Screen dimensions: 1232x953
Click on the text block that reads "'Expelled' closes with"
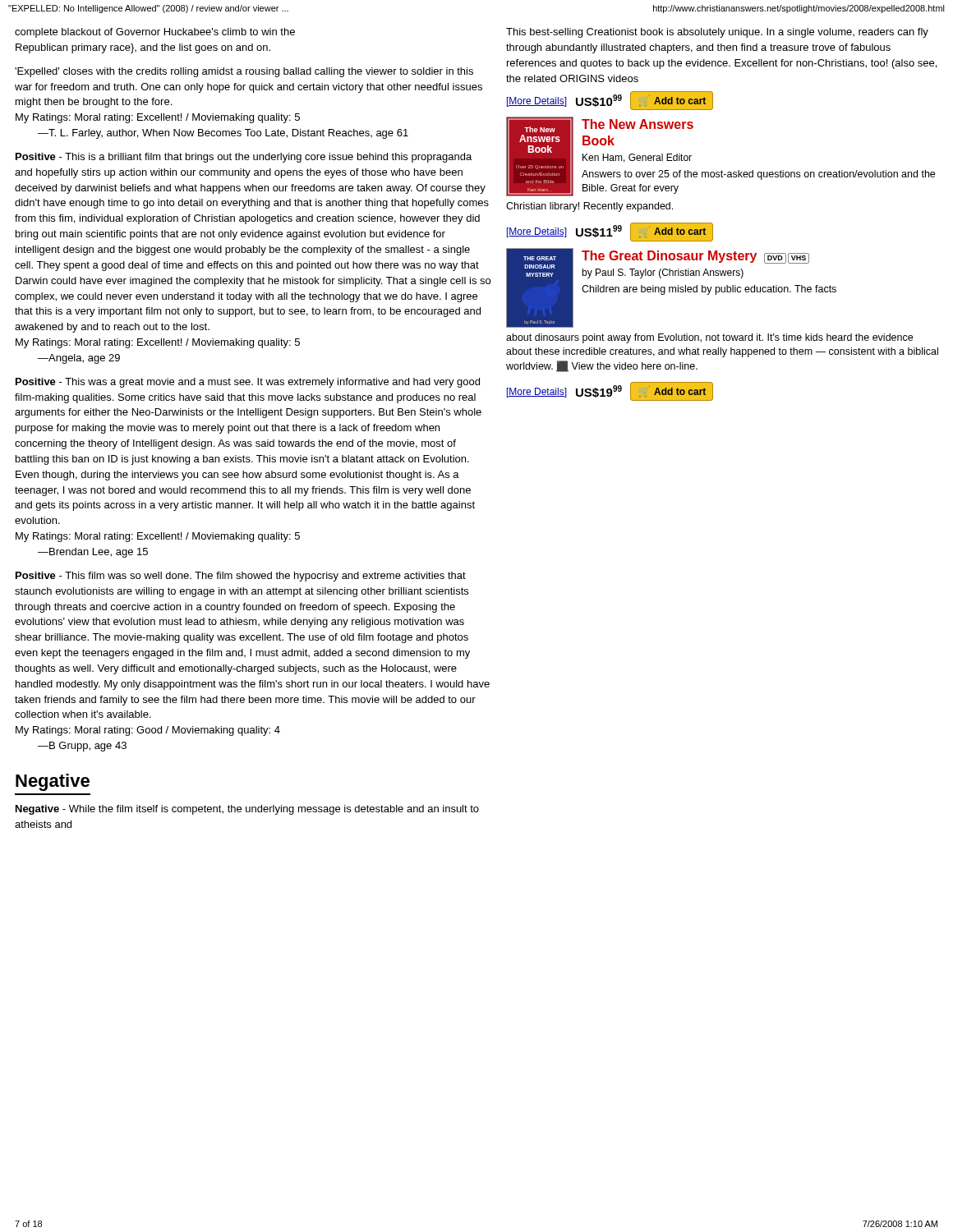(x=249, y=102)
